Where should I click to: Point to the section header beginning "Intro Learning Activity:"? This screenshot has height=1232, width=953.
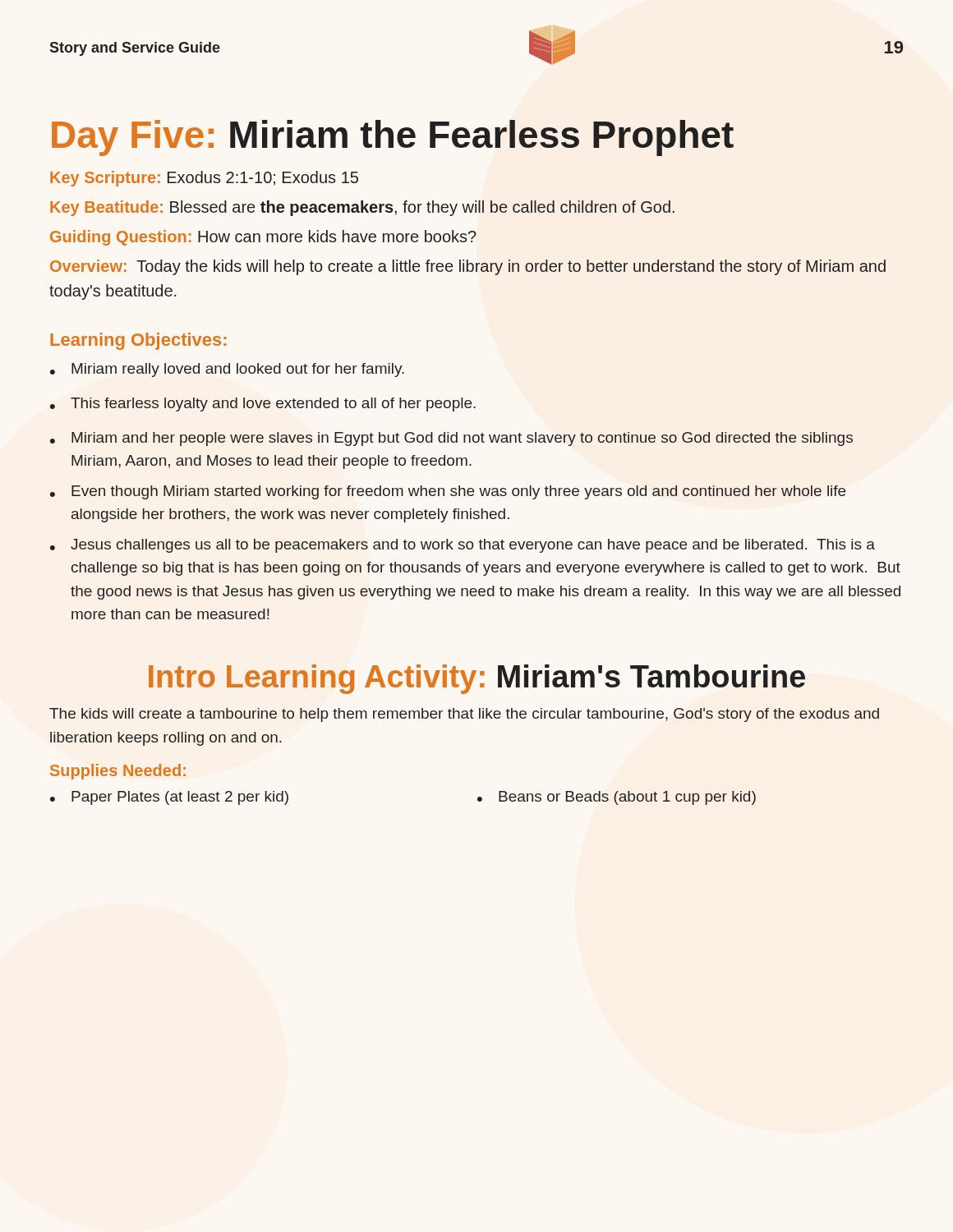click(x=476, y=677)
